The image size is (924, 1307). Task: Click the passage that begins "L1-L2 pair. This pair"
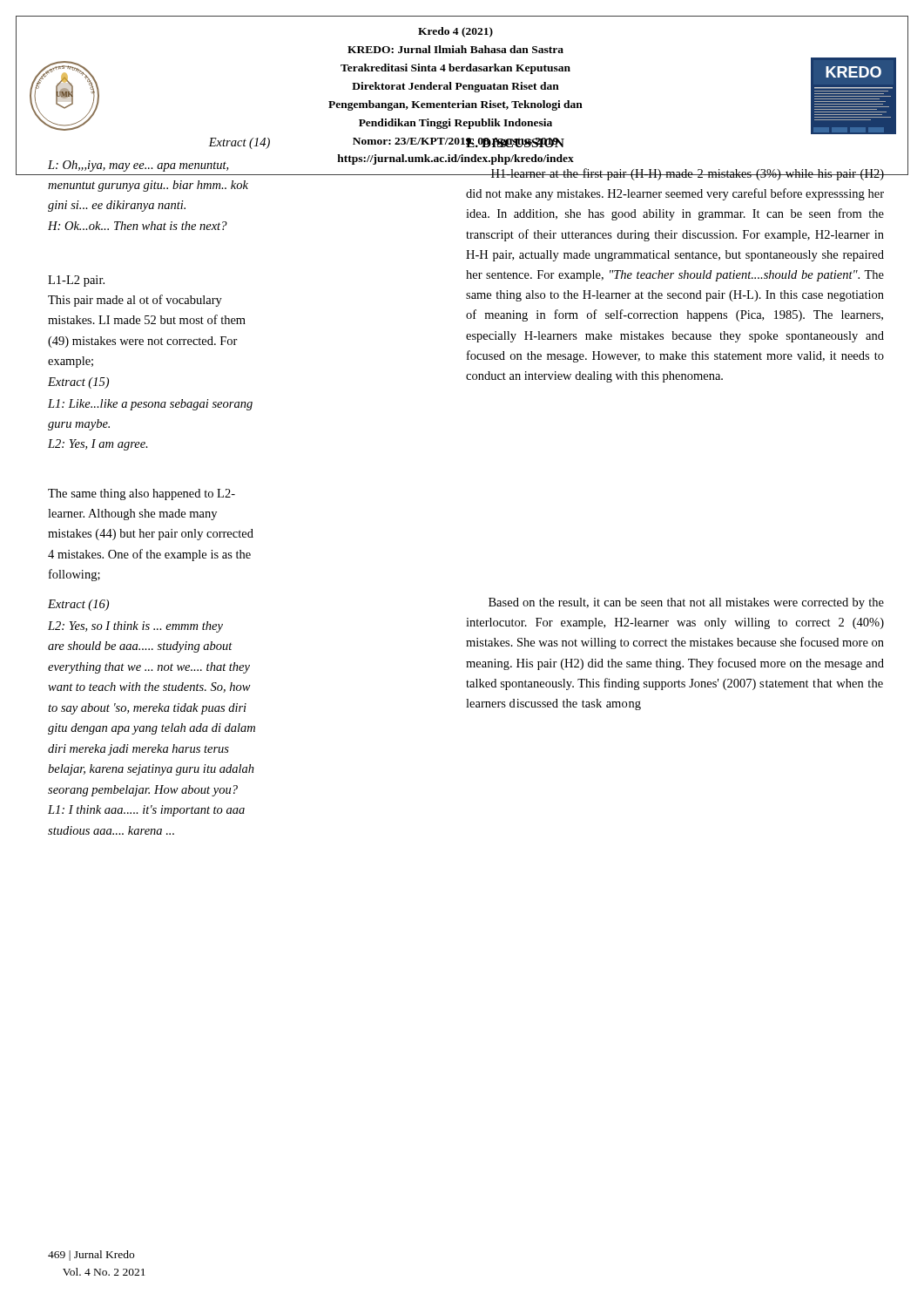(147, 320)
